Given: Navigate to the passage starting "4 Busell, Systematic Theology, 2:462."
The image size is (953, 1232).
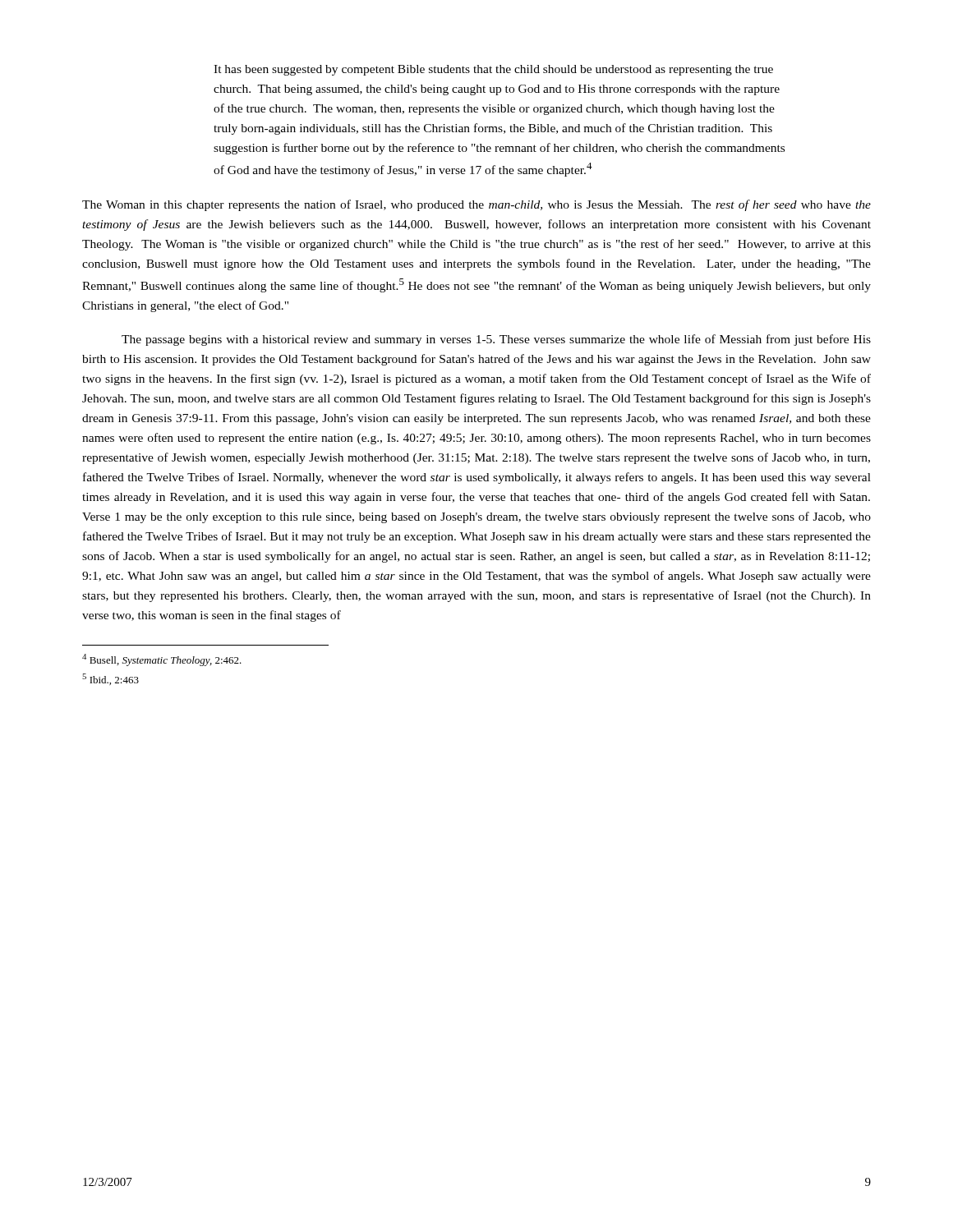Looking at the screenshot, I should [x=162, y=659].
